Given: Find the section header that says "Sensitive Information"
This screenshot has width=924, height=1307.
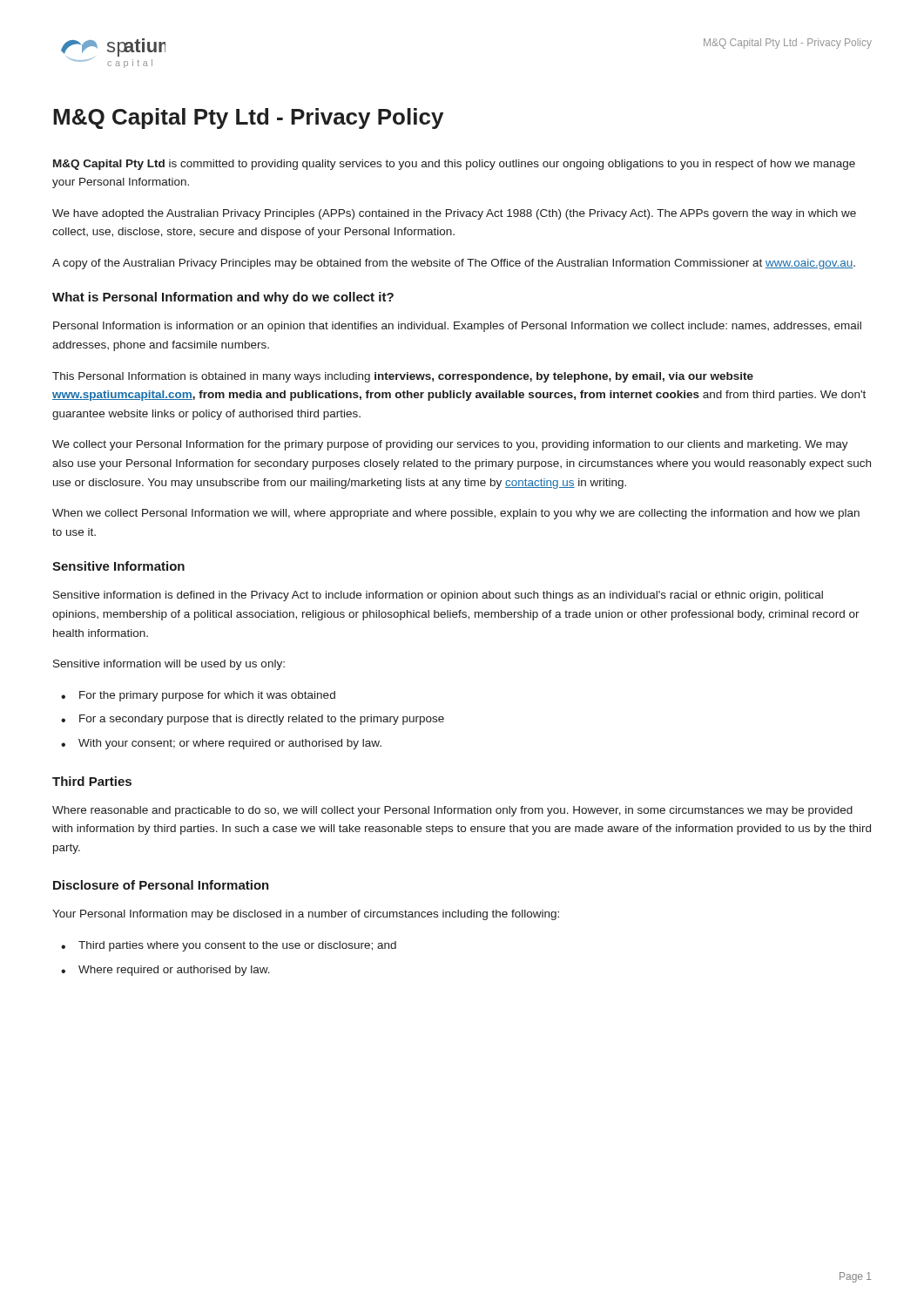Looking at the screenshot, I should (x=119, y=566).
